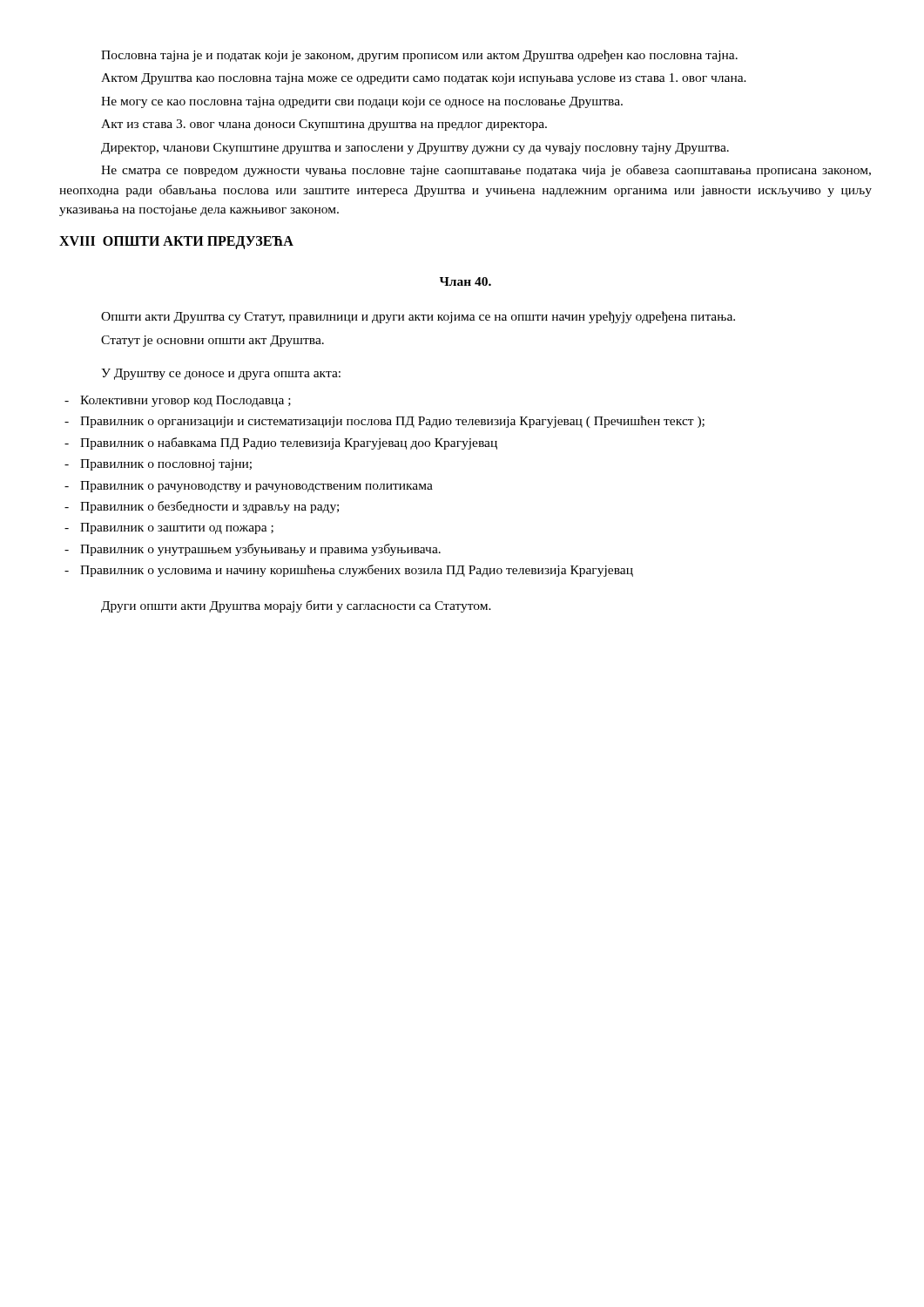Locate the text "- Правилник о унутрашњем узбуњивању и правима узбуњивача."
924x1307 pixels.
tap(253, 550)
